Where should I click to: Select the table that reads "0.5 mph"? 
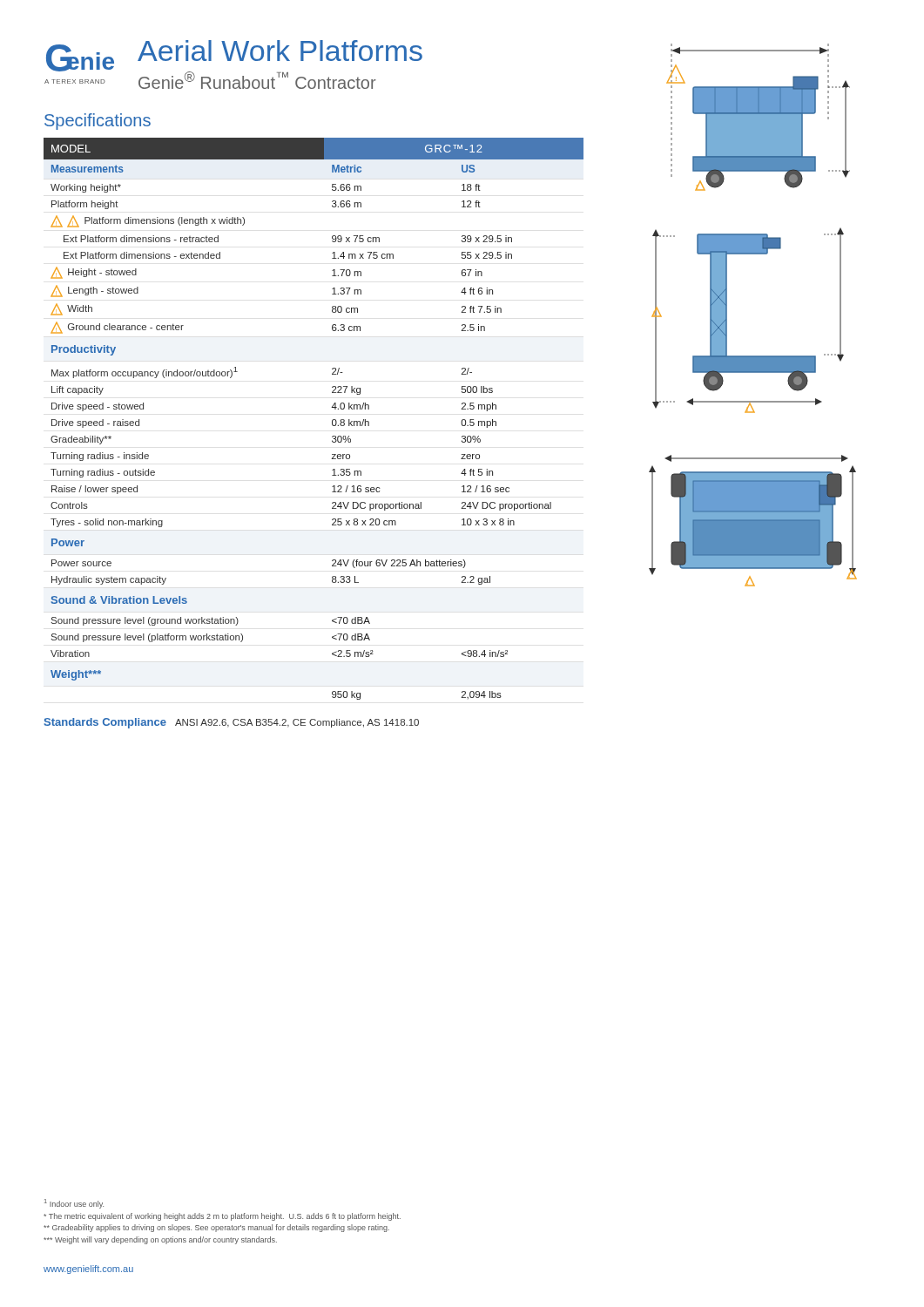[x=314, y=420]
